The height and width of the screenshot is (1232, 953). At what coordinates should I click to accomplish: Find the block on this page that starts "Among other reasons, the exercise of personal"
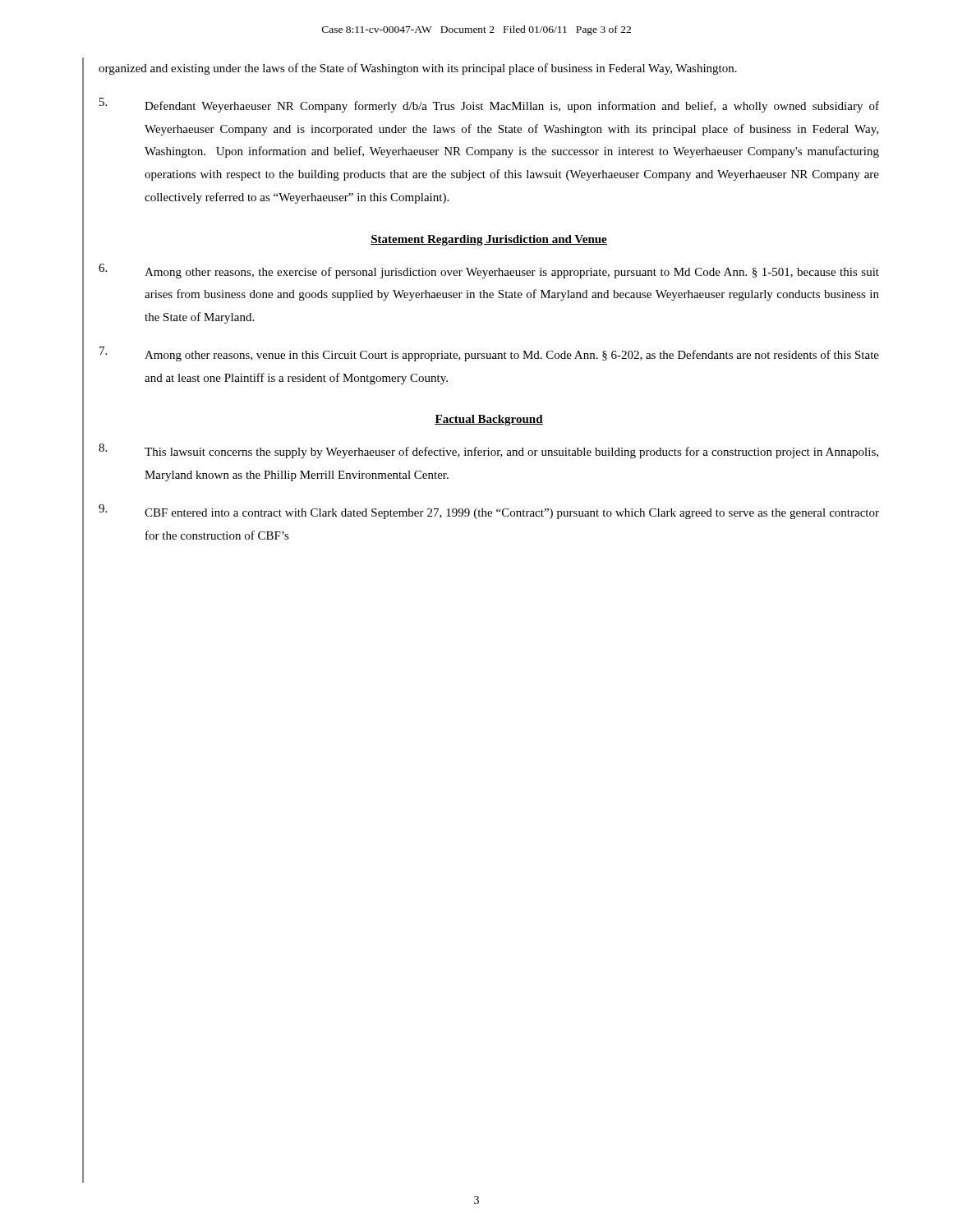pos(489,295)
